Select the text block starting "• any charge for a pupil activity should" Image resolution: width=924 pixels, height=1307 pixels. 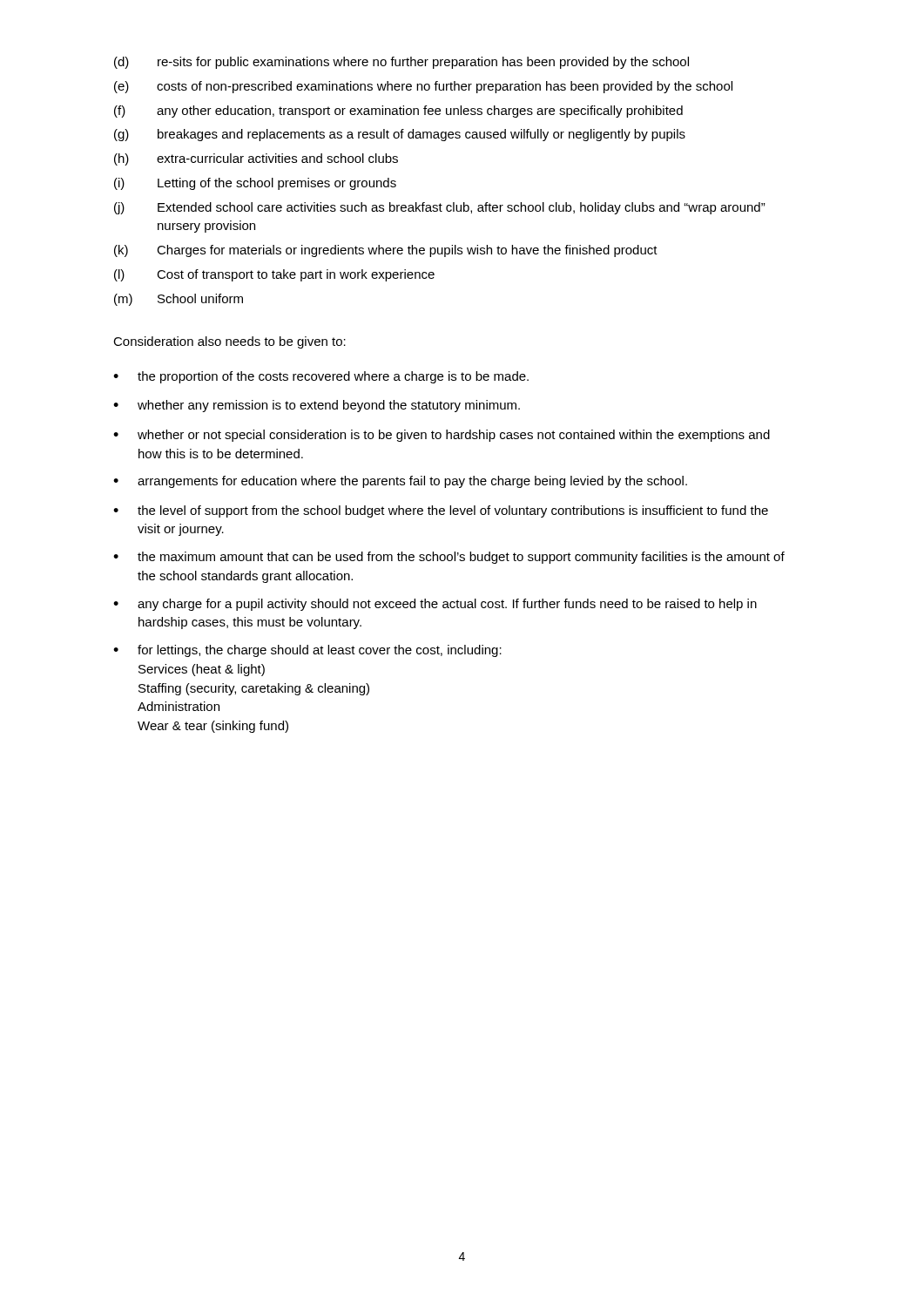(453, 613)
